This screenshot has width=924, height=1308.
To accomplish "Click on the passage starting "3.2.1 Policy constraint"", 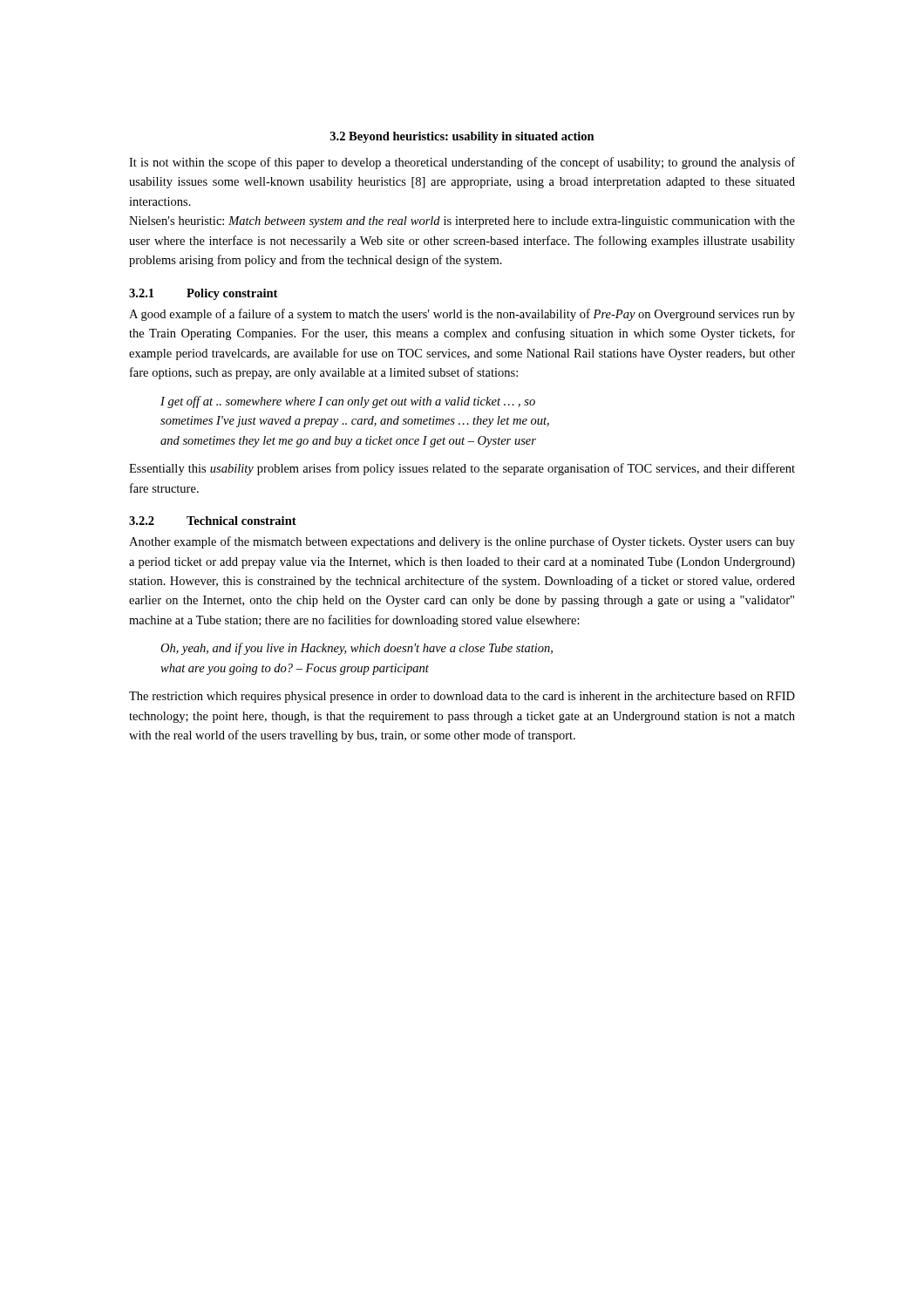I will [x=203, y=294].
